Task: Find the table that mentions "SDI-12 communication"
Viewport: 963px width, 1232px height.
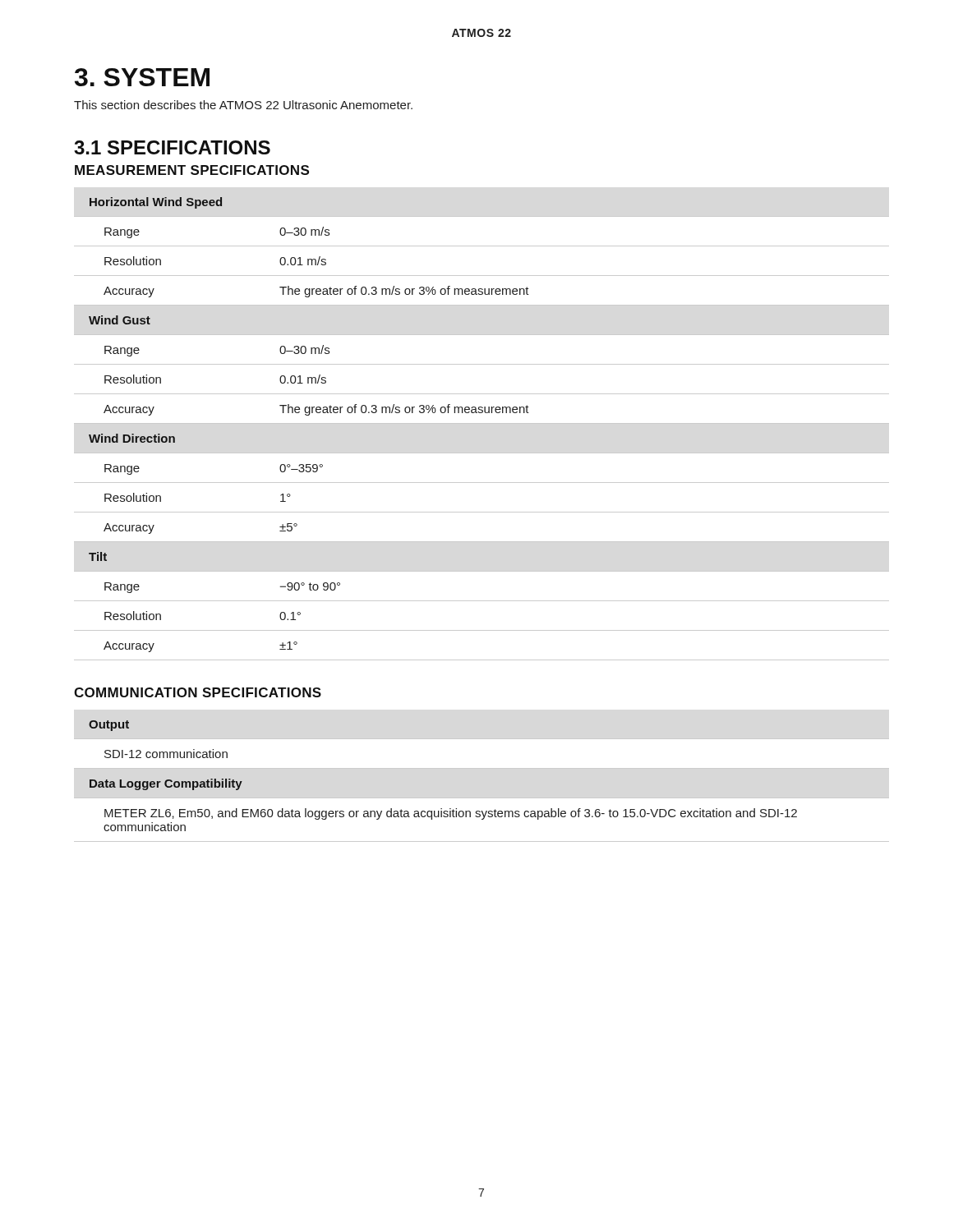Action: pyautogui.click(x=482, y=776)
